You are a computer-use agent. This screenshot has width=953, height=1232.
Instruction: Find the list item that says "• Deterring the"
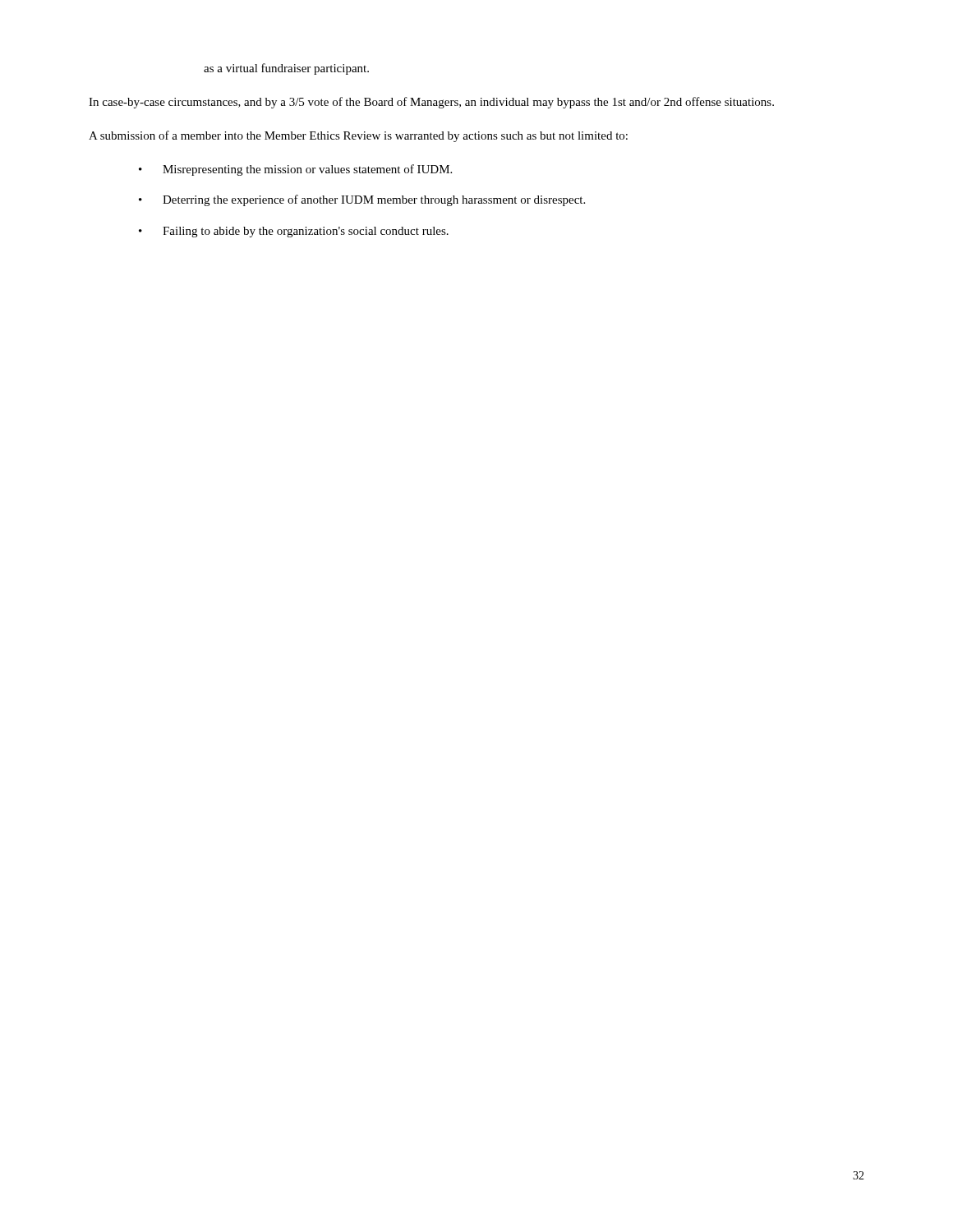point(501,200)
